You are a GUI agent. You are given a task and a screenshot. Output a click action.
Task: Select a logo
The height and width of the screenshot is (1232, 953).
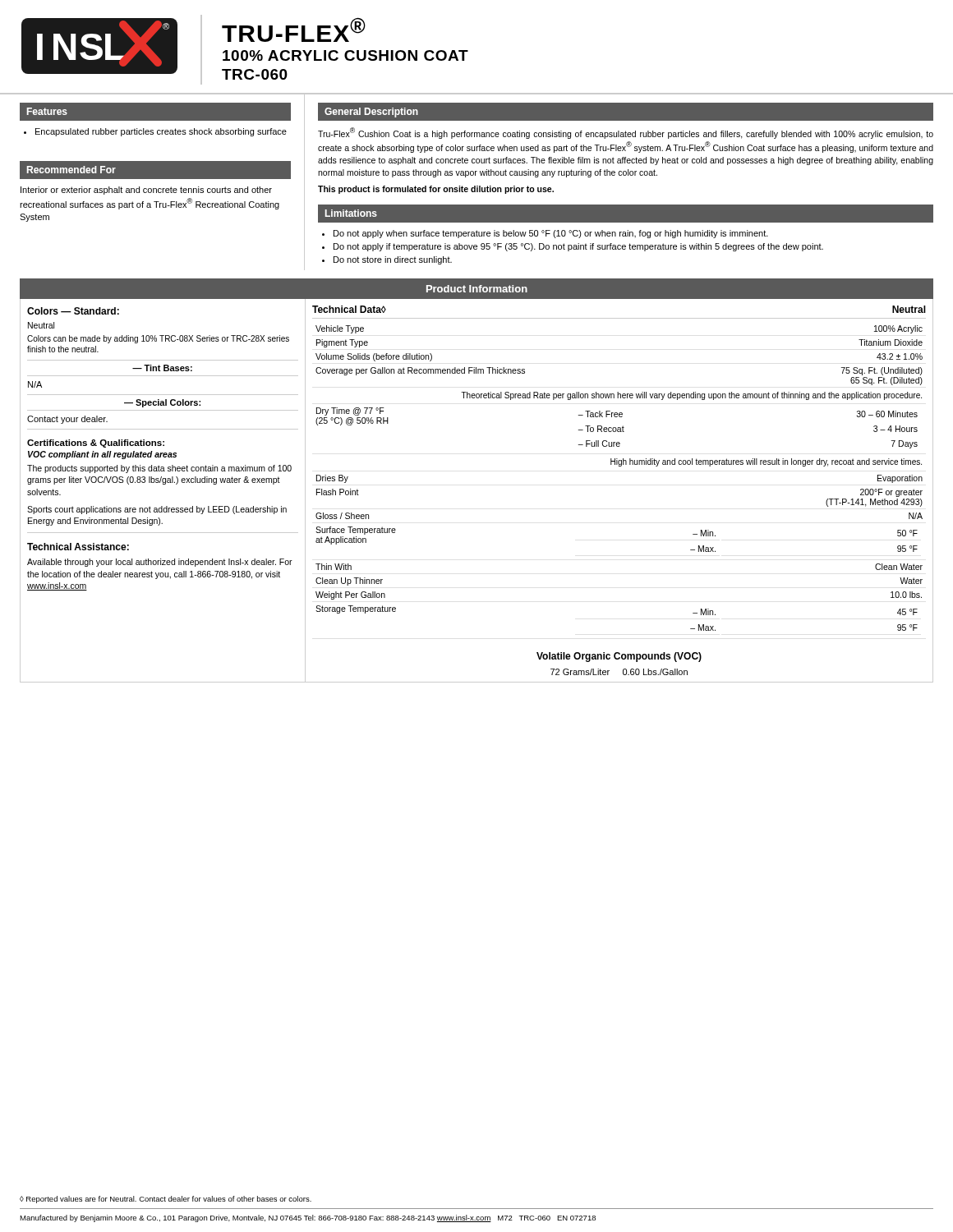pyautogui.click(x=110, y=48)
